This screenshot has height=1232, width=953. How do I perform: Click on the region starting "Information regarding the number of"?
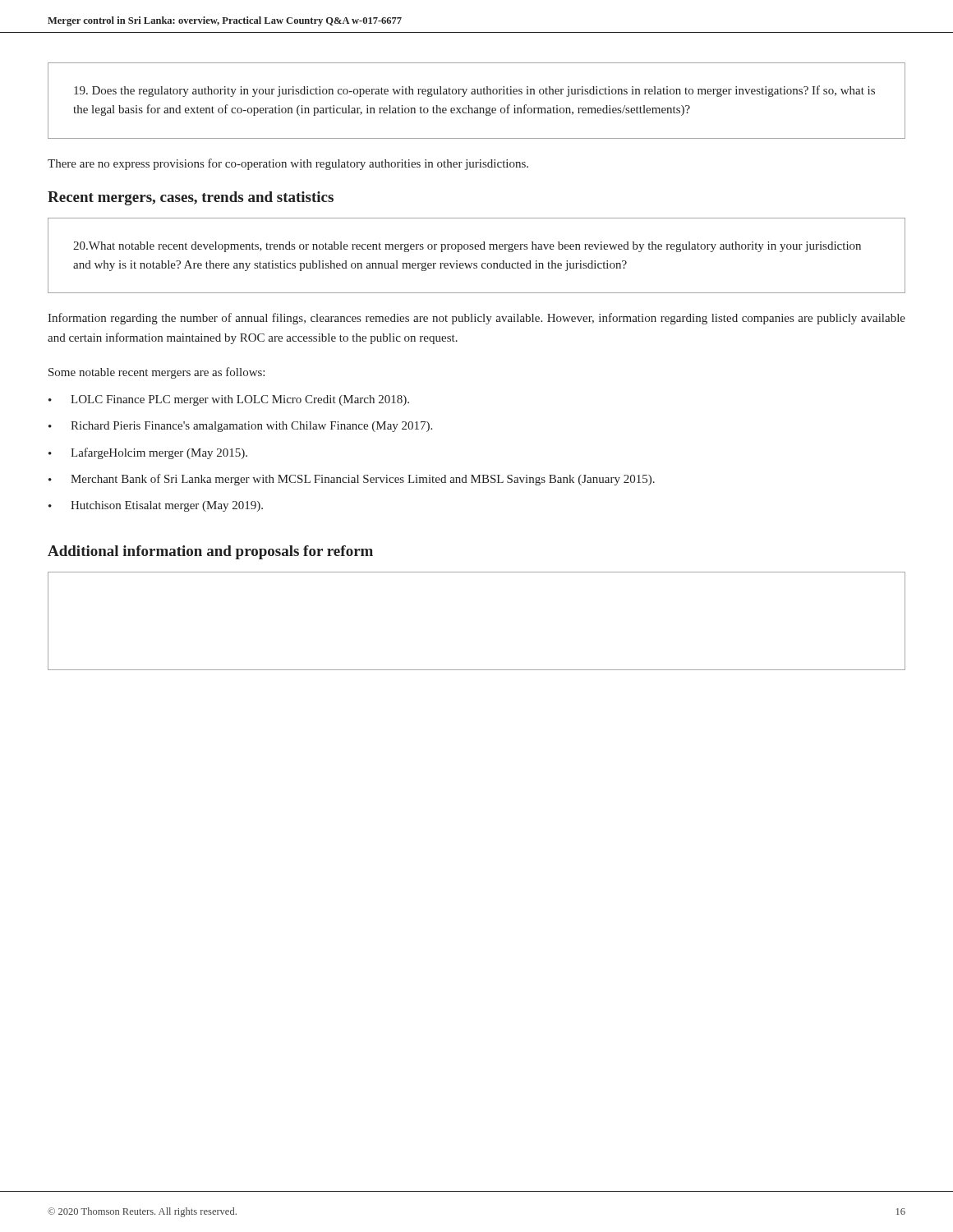coord(476,328)
